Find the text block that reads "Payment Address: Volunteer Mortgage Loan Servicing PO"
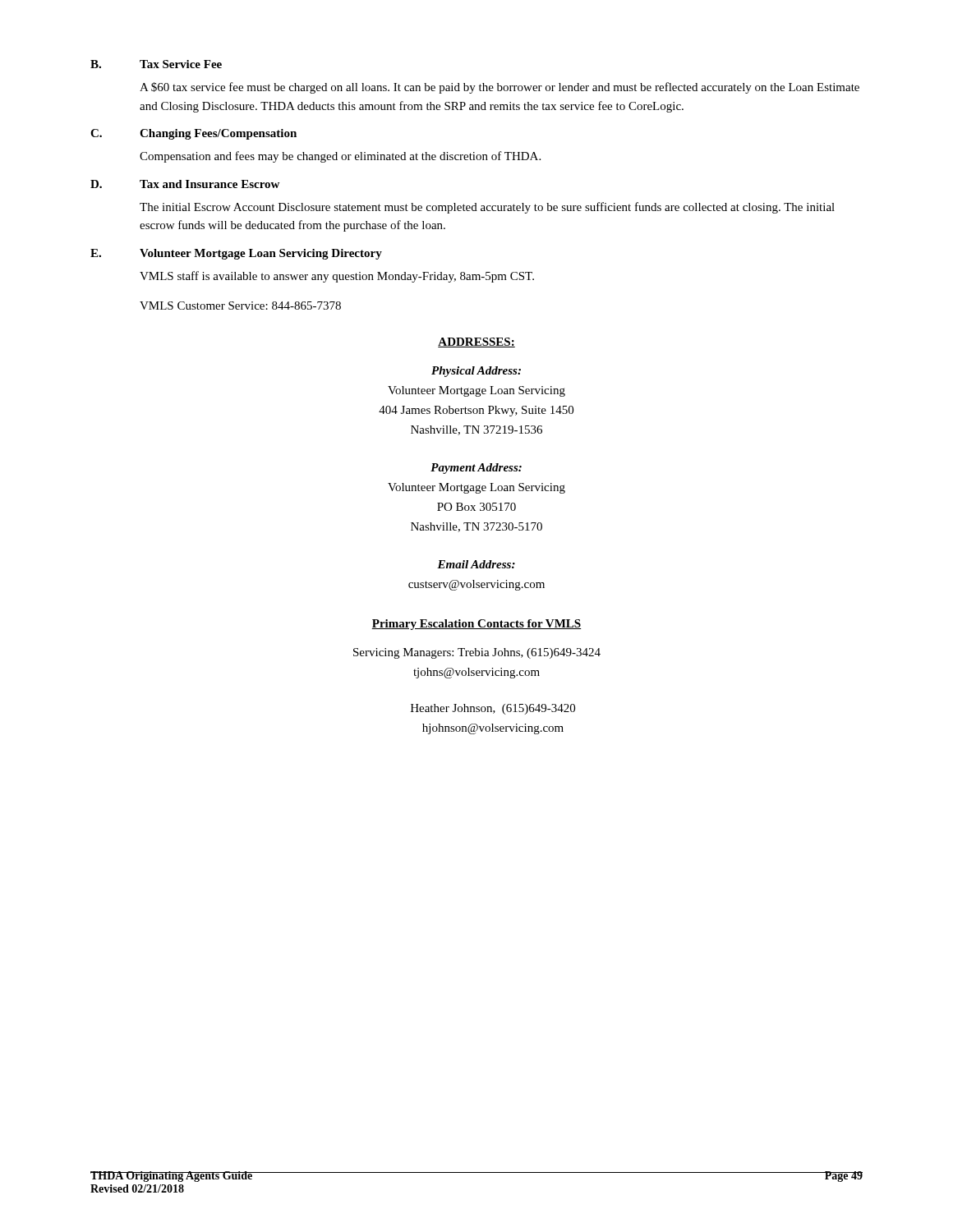This screenshot has height=1232, width=953. point(476,496)
